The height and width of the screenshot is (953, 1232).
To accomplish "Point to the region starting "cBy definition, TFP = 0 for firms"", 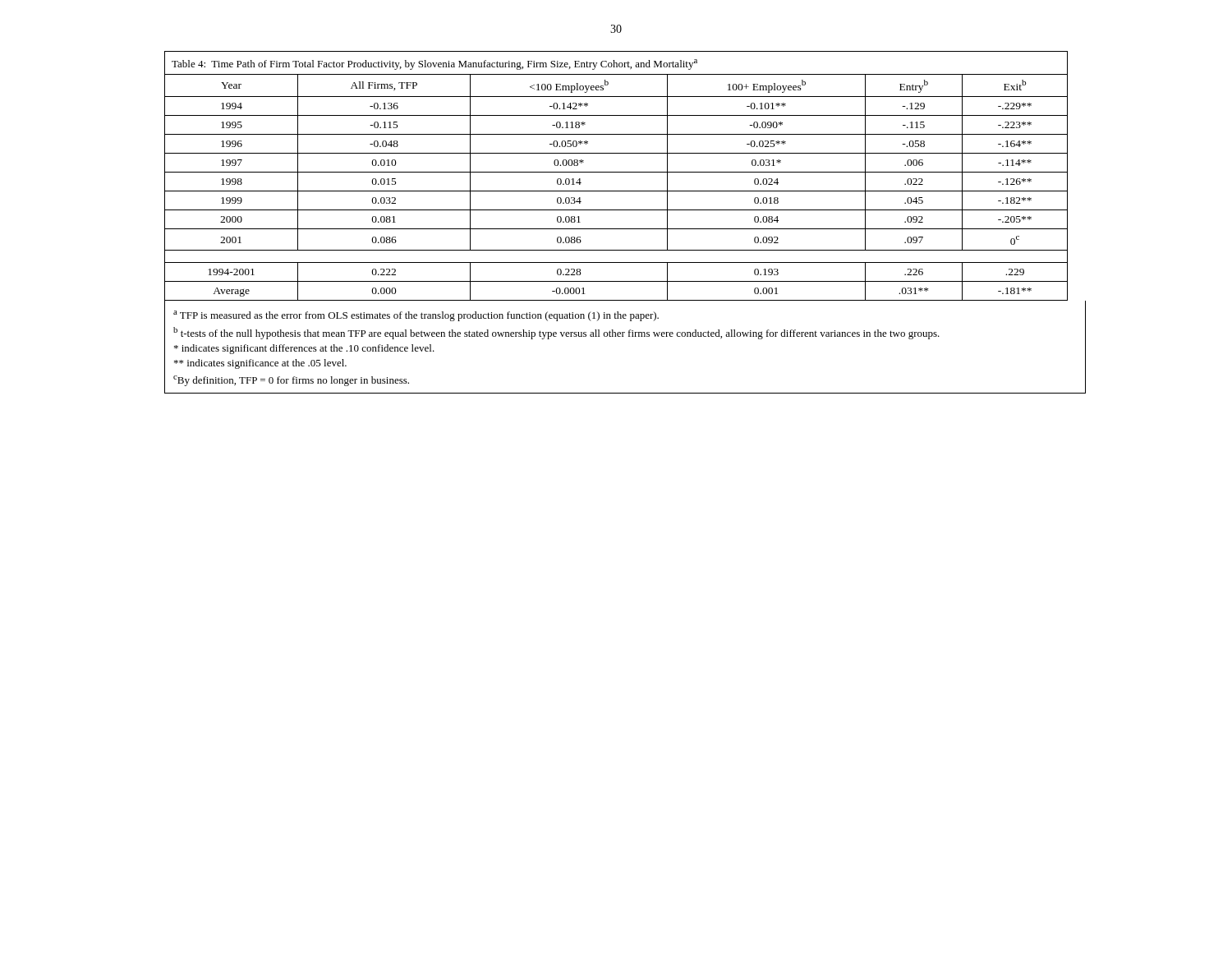I will point(292,379).
